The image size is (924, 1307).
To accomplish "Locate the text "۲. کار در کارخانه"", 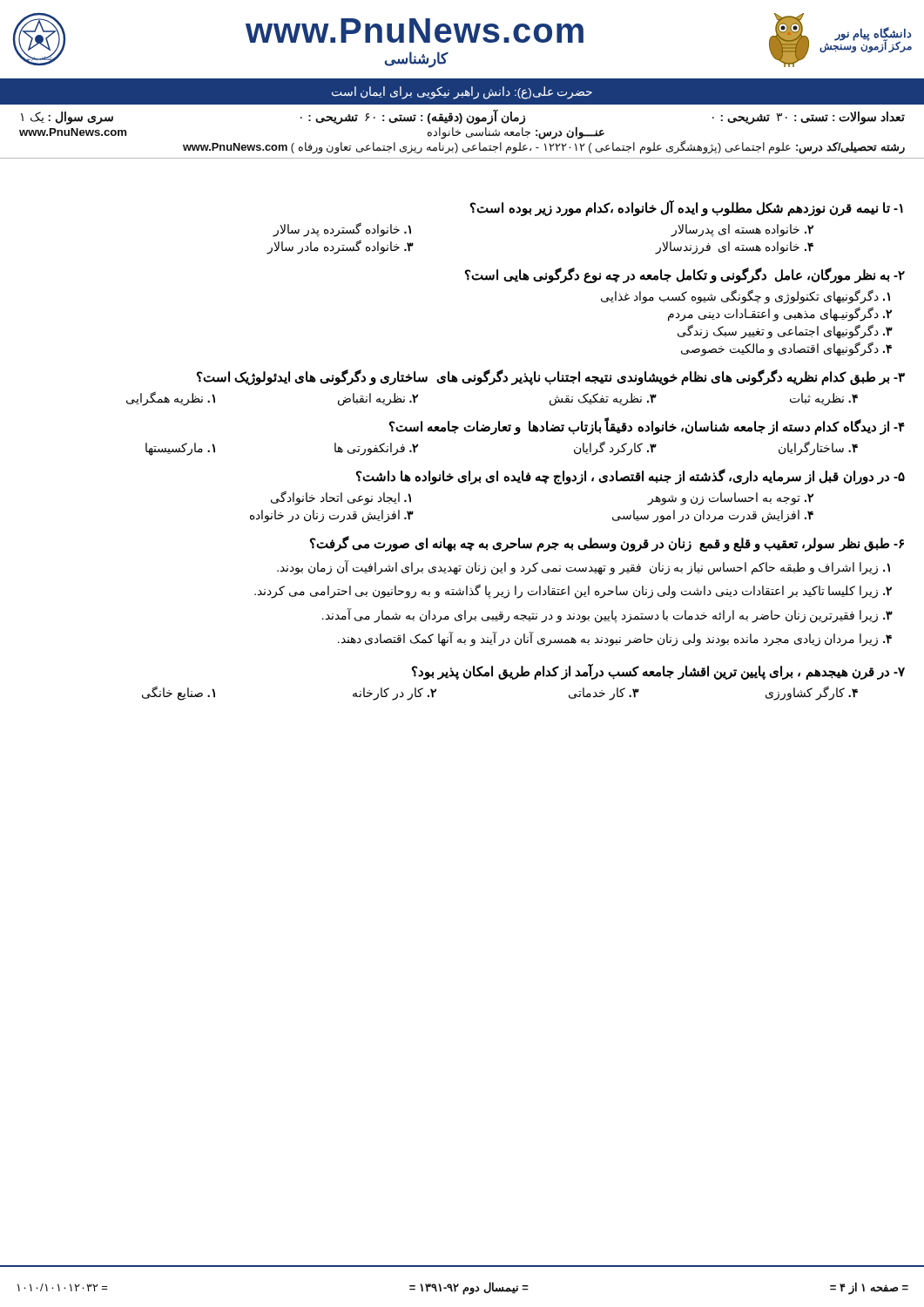I will (x=395, y=693).
